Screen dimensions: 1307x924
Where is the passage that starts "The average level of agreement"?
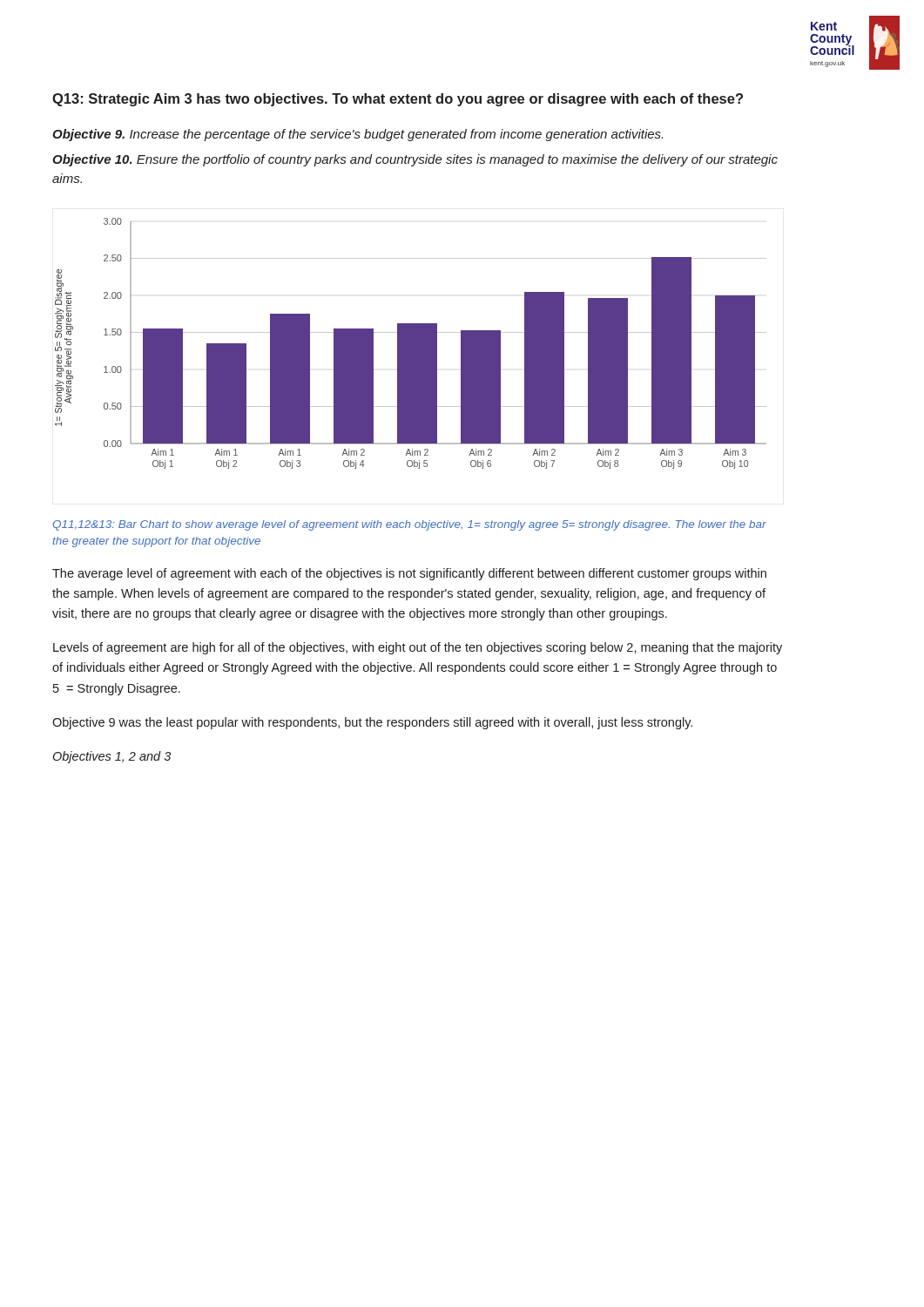(x=410, y=593)
